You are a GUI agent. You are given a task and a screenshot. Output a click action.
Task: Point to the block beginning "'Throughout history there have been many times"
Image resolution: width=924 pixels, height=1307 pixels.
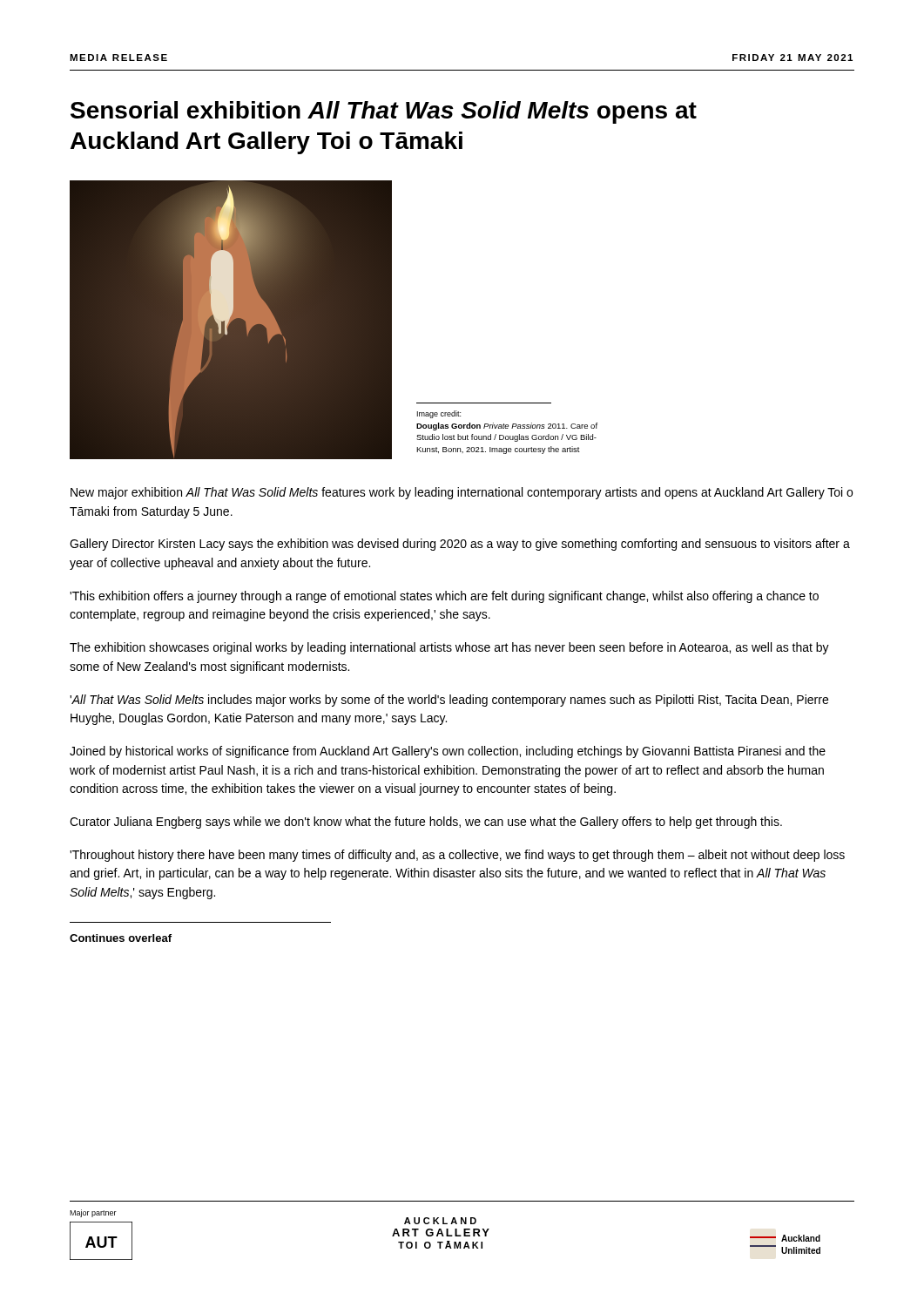point(457,873)
